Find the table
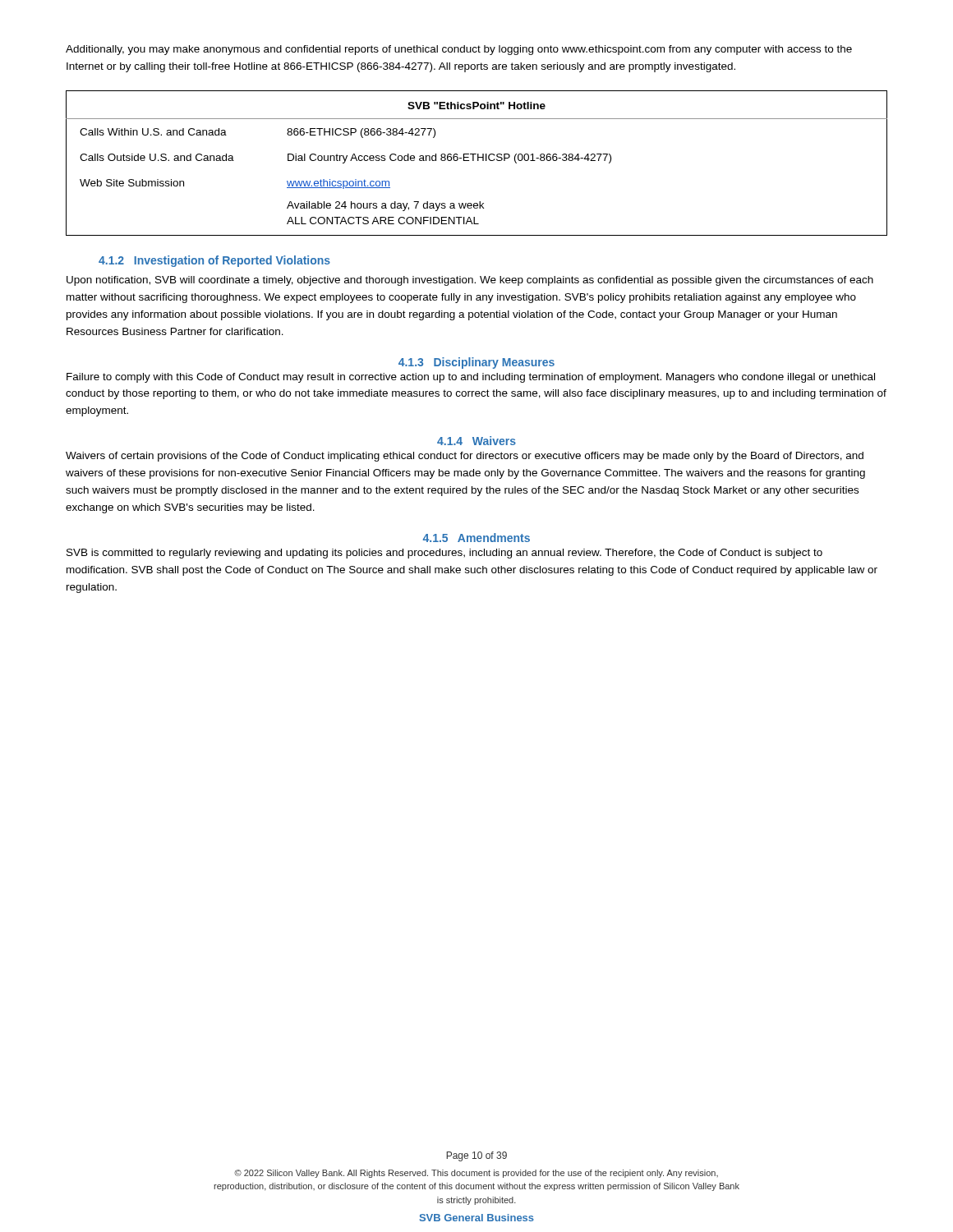The image size is (953, 1232). (476, 163)
